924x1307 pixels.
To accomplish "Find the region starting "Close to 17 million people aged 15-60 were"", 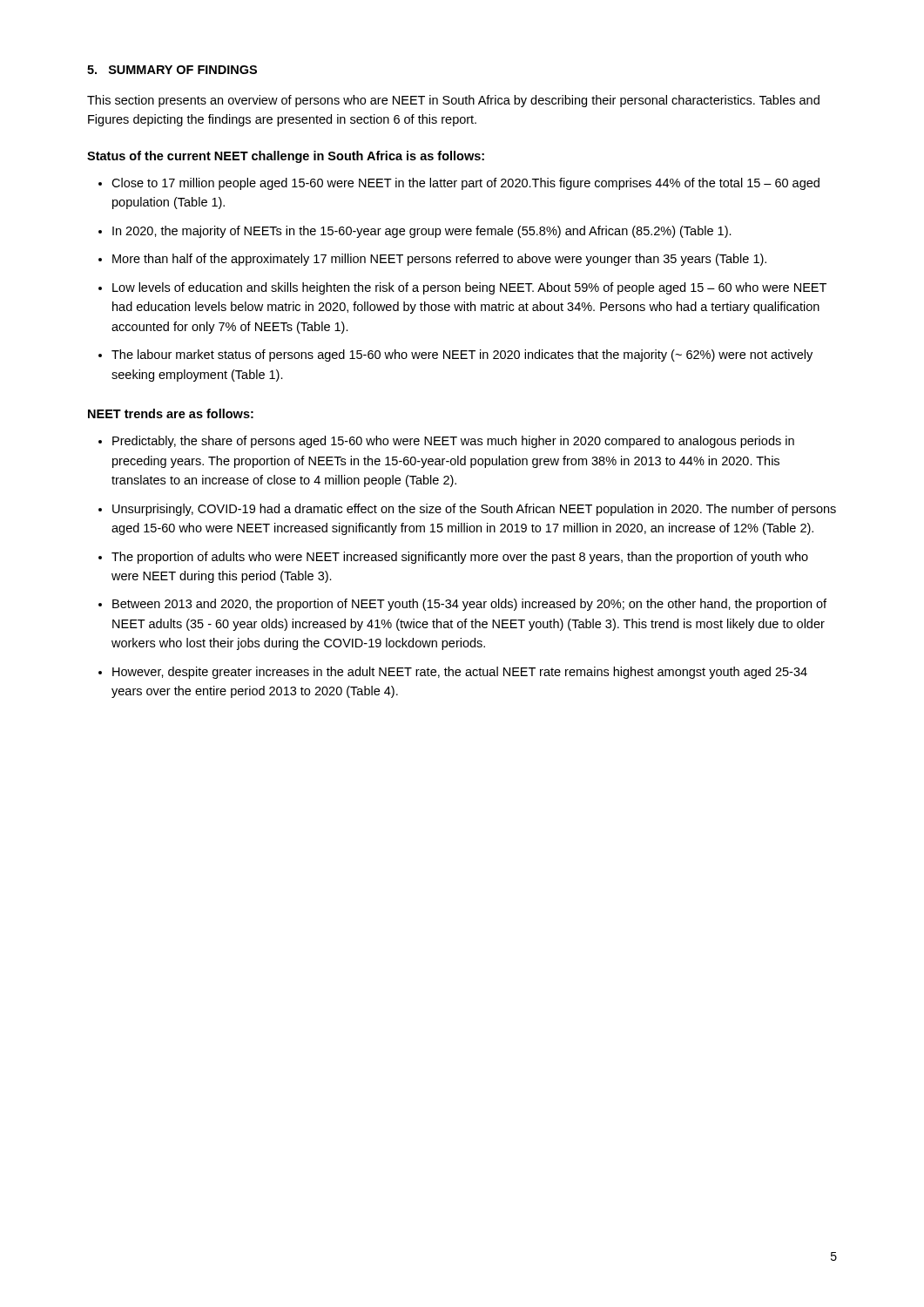I will coord(466,193).
